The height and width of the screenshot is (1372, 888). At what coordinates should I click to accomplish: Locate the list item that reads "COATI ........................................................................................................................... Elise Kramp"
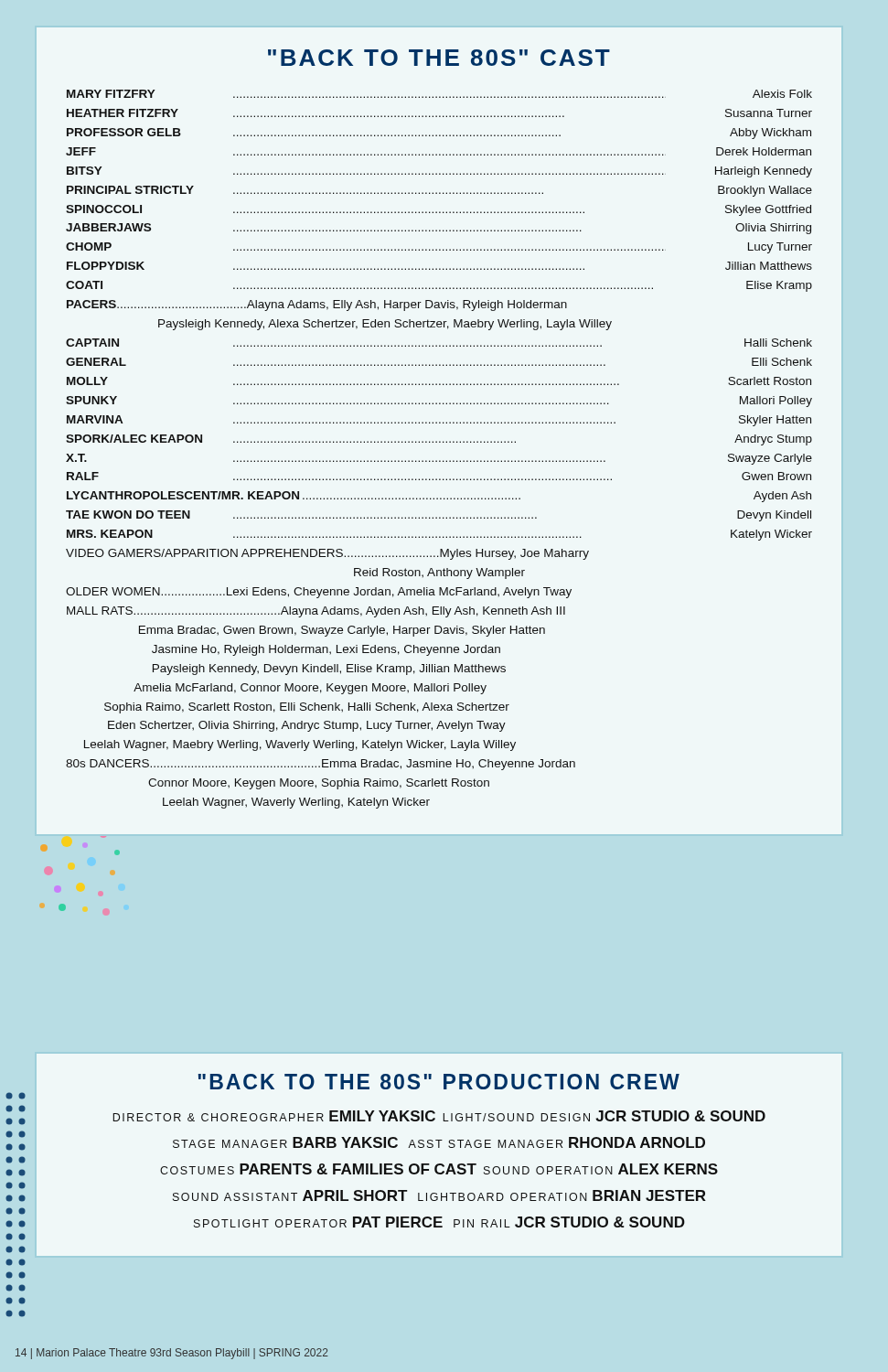point(439,286)
